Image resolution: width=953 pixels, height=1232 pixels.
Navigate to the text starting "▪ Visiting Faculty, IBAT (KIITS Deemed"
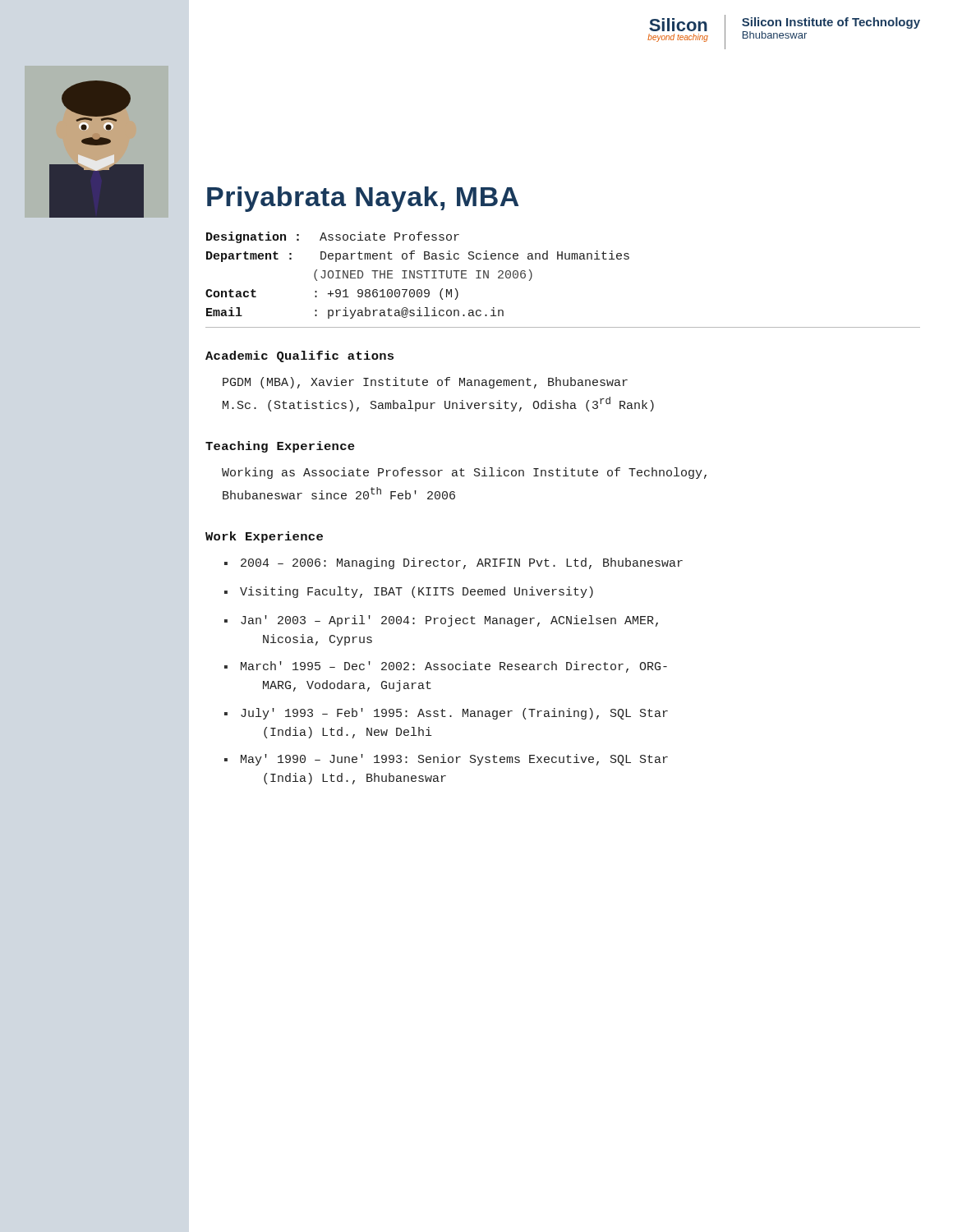tap(571, 593)
